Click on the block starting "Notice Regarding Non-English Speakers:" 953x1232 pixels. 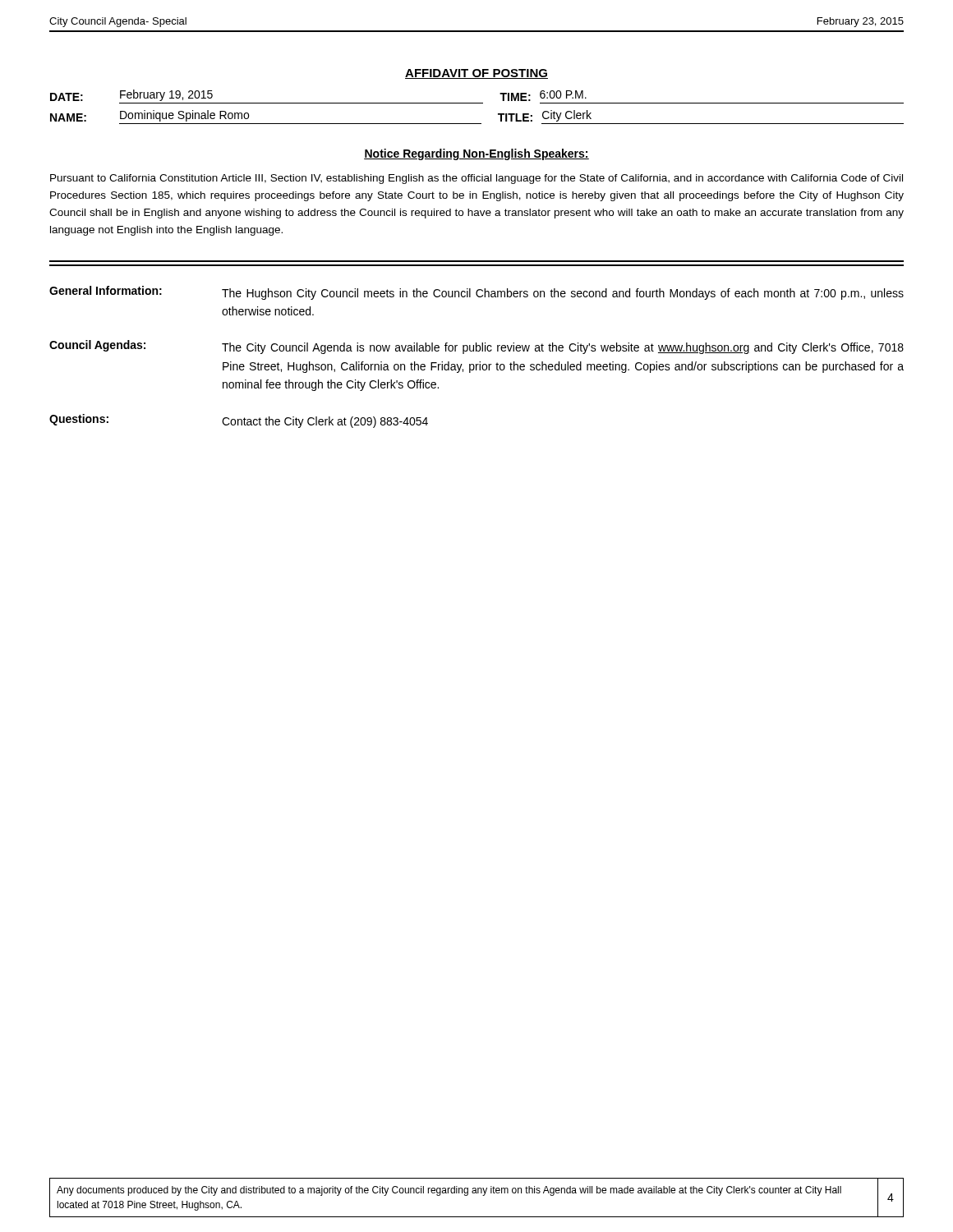point(476,154)
